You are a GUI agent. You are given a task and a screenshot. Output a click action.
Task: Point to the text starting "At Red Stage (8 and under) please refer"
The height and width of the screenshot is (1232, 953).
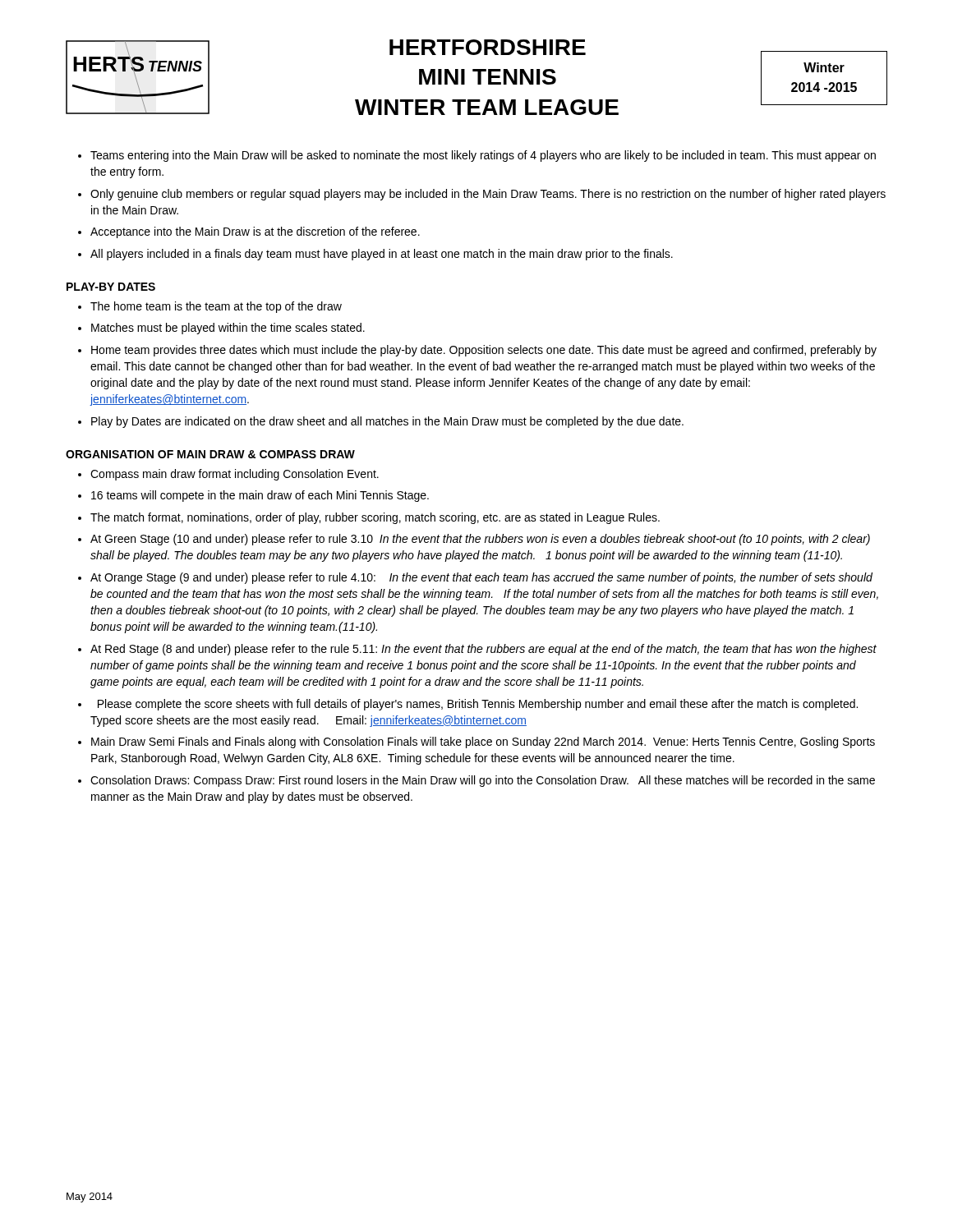point(483,665)
